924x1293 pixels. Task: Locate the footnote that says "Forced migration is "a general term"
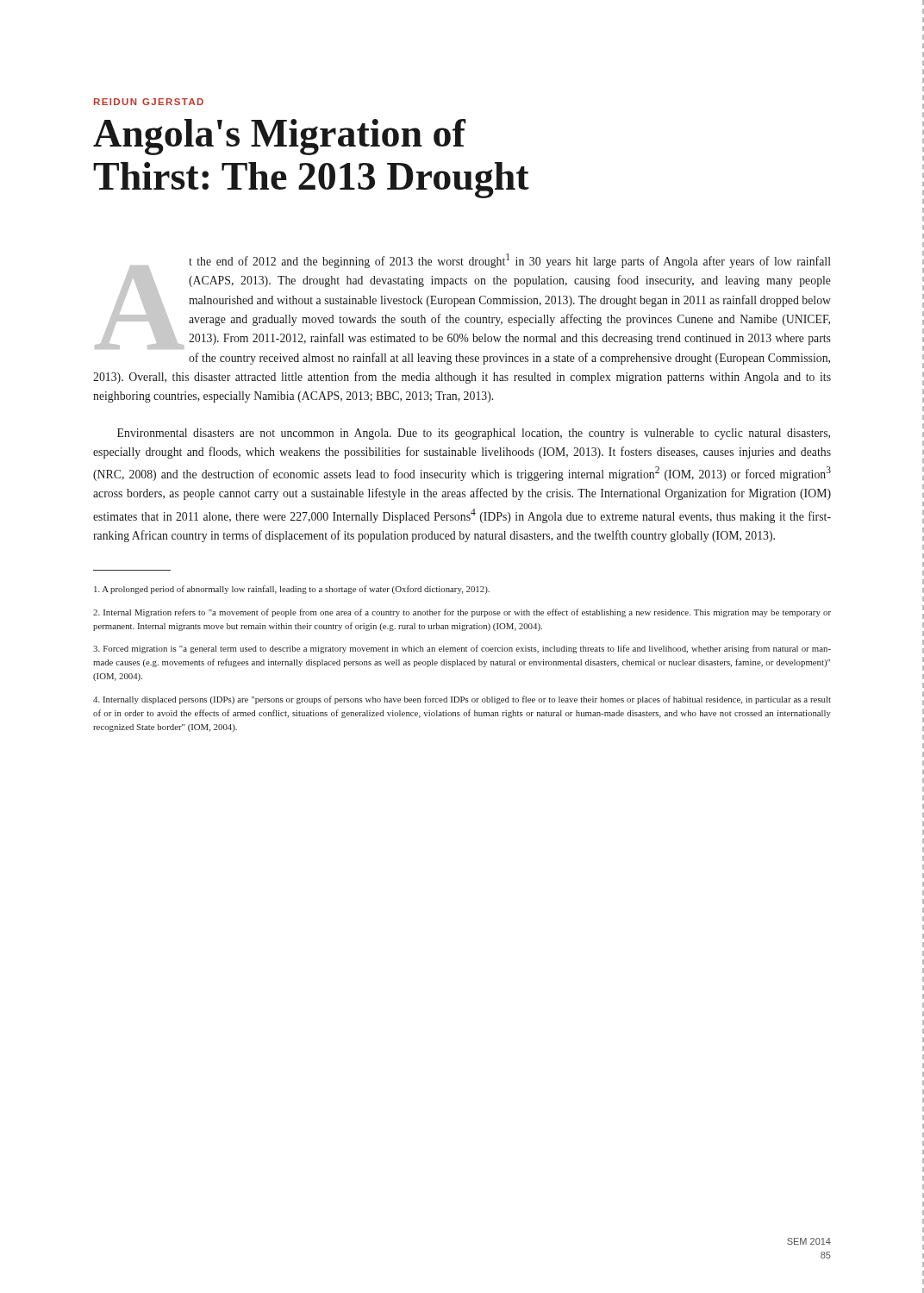[x=462, y=663]
